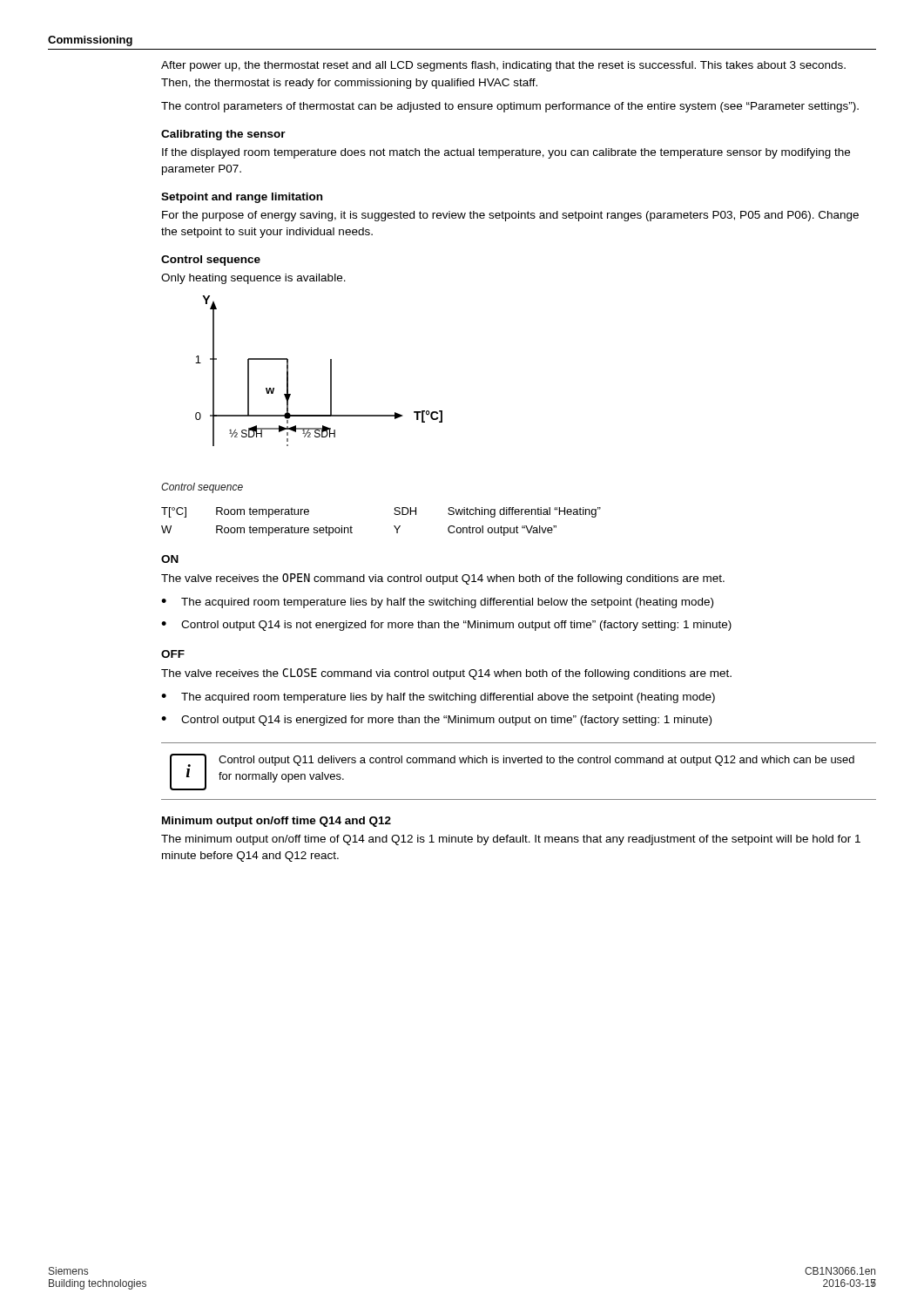Click on the text starting "After power up, the thermostat reset"

pos(504,73)
